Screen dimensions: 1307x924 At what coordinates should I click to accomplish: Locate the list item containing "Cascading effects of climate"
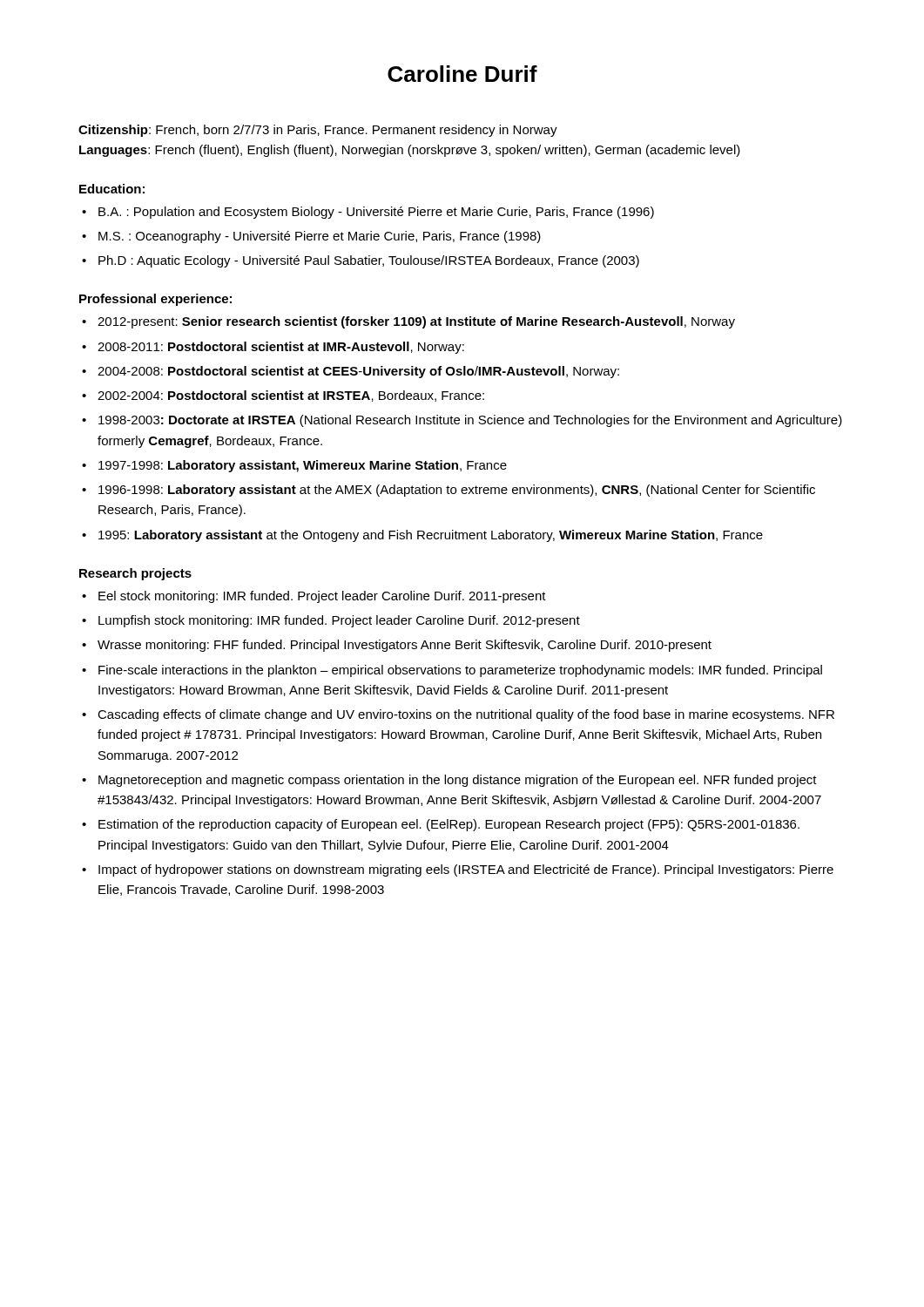(466, 734)
